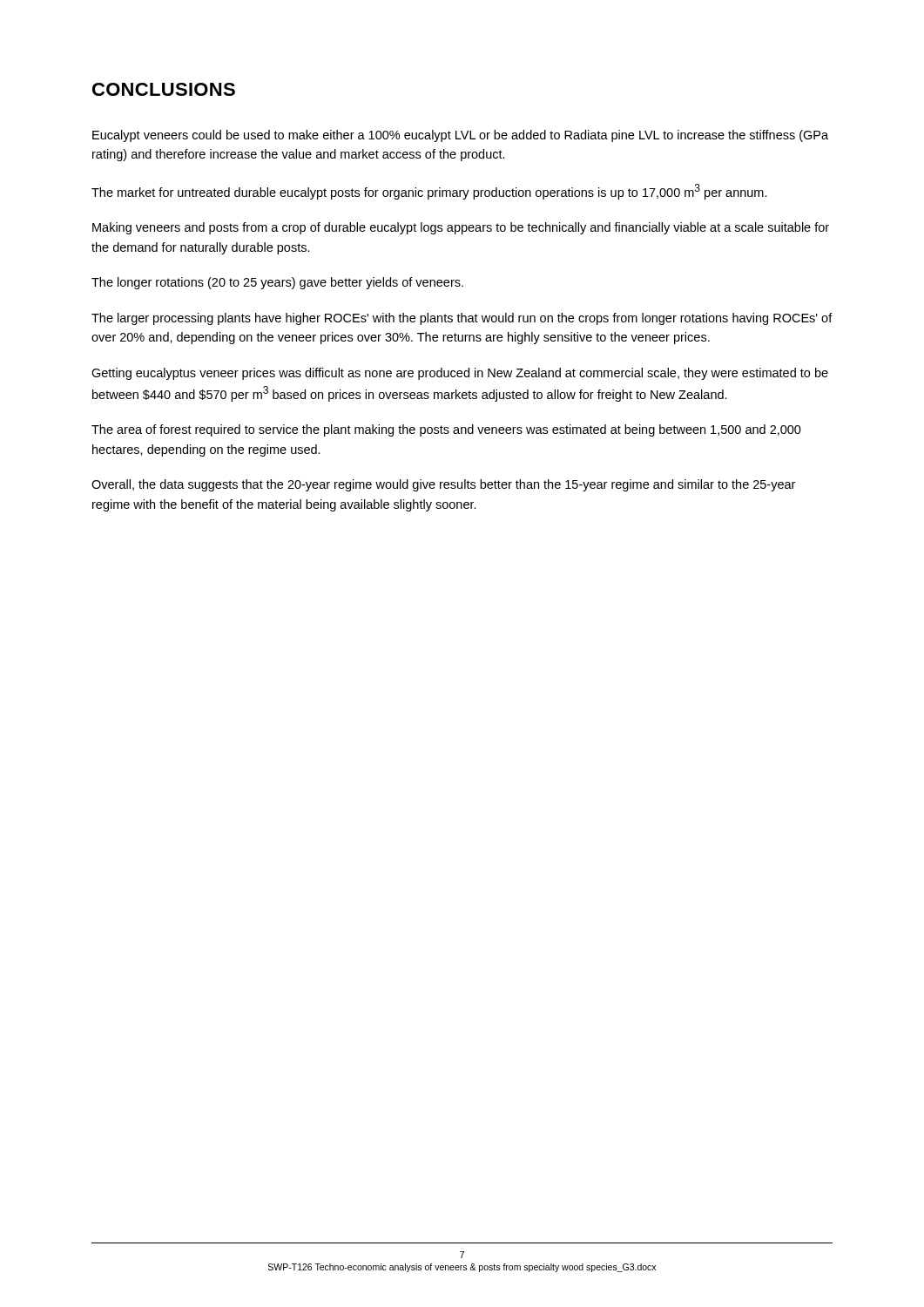
Task: Select the text block that says "Overall, the data"
Action: tap(443, 495)
